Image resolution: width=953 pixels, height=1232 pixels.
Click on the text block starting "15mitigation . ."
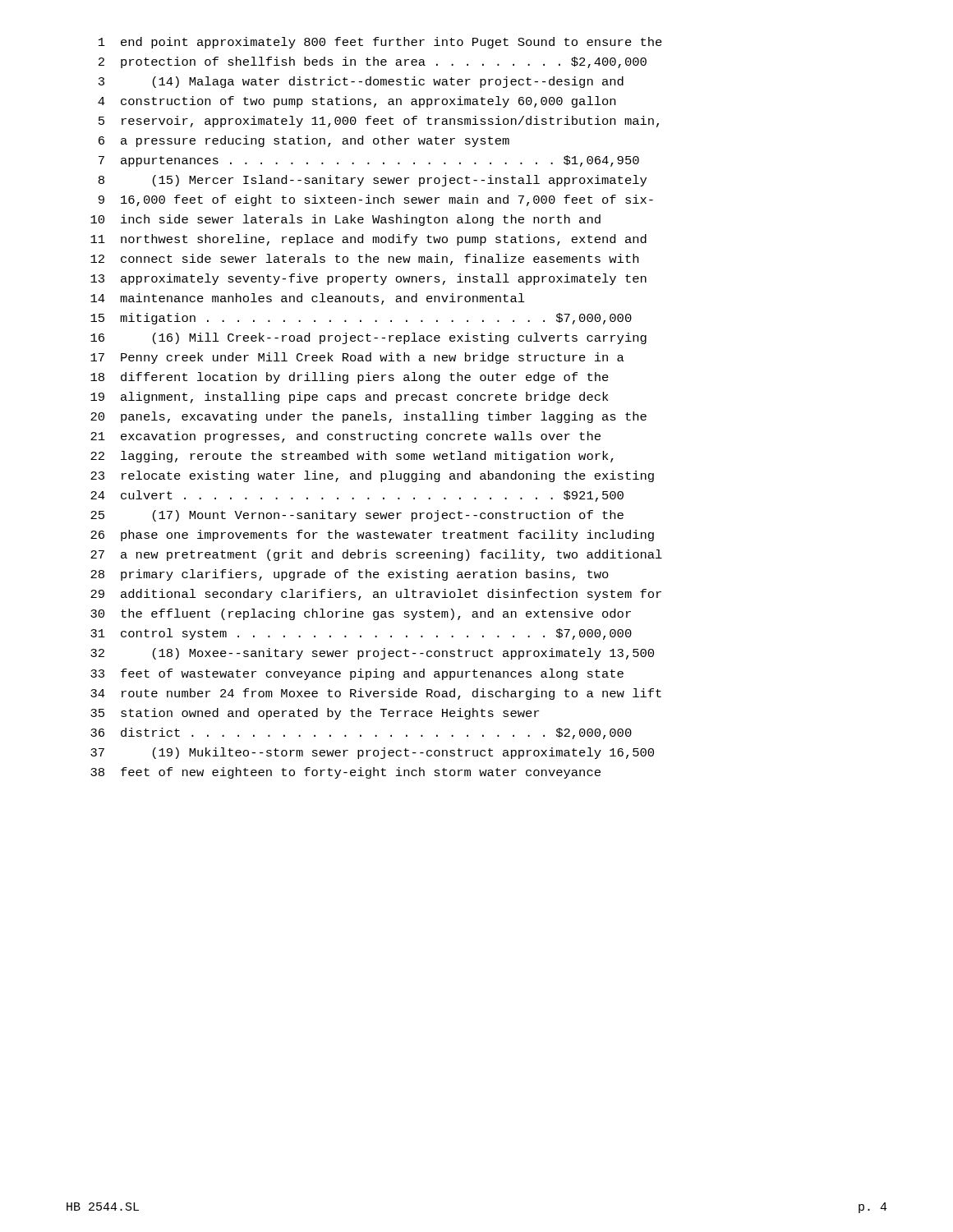476,319
